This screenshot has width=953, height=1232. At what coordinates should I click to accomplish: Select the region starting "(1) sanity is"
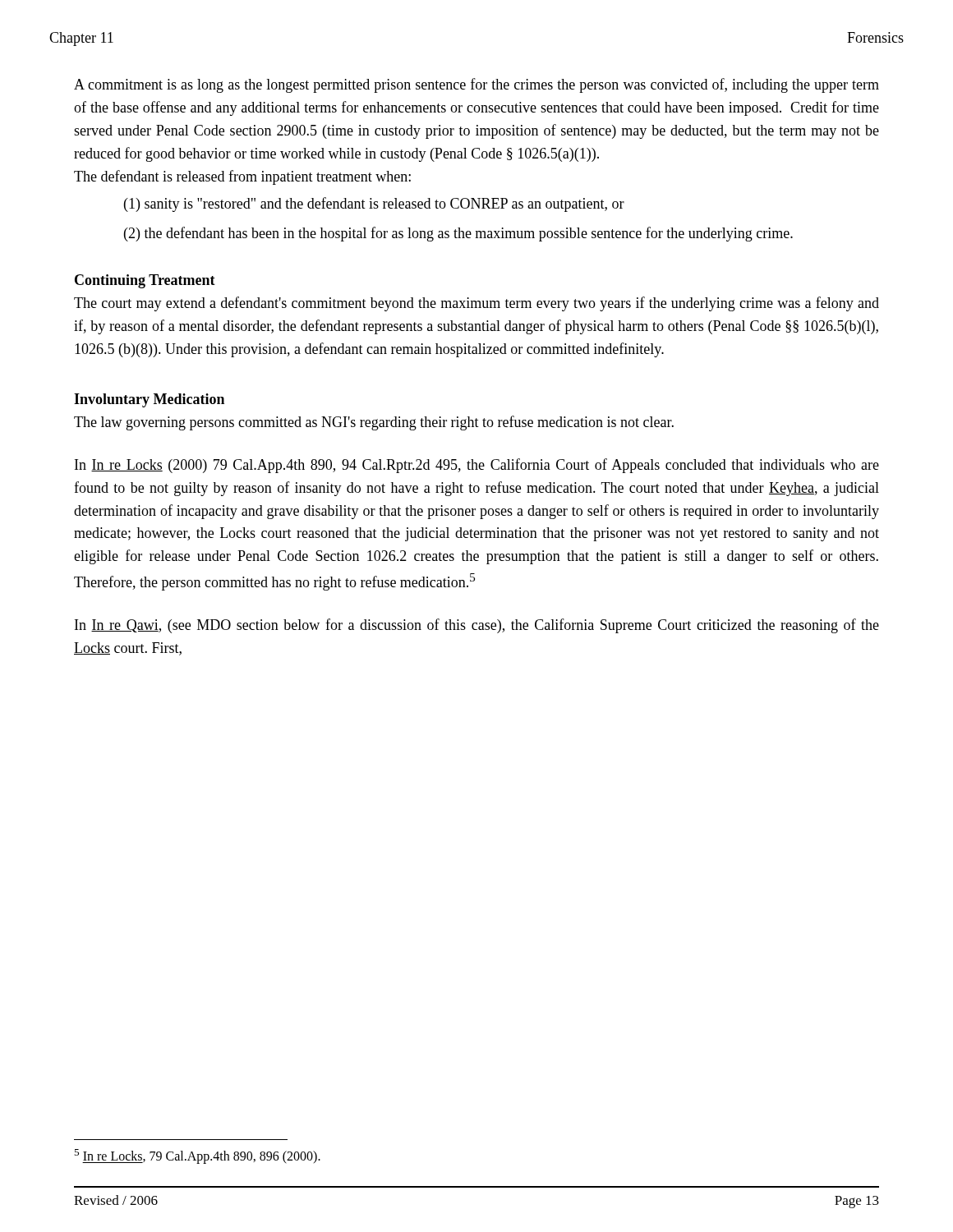tap(374, 204)
